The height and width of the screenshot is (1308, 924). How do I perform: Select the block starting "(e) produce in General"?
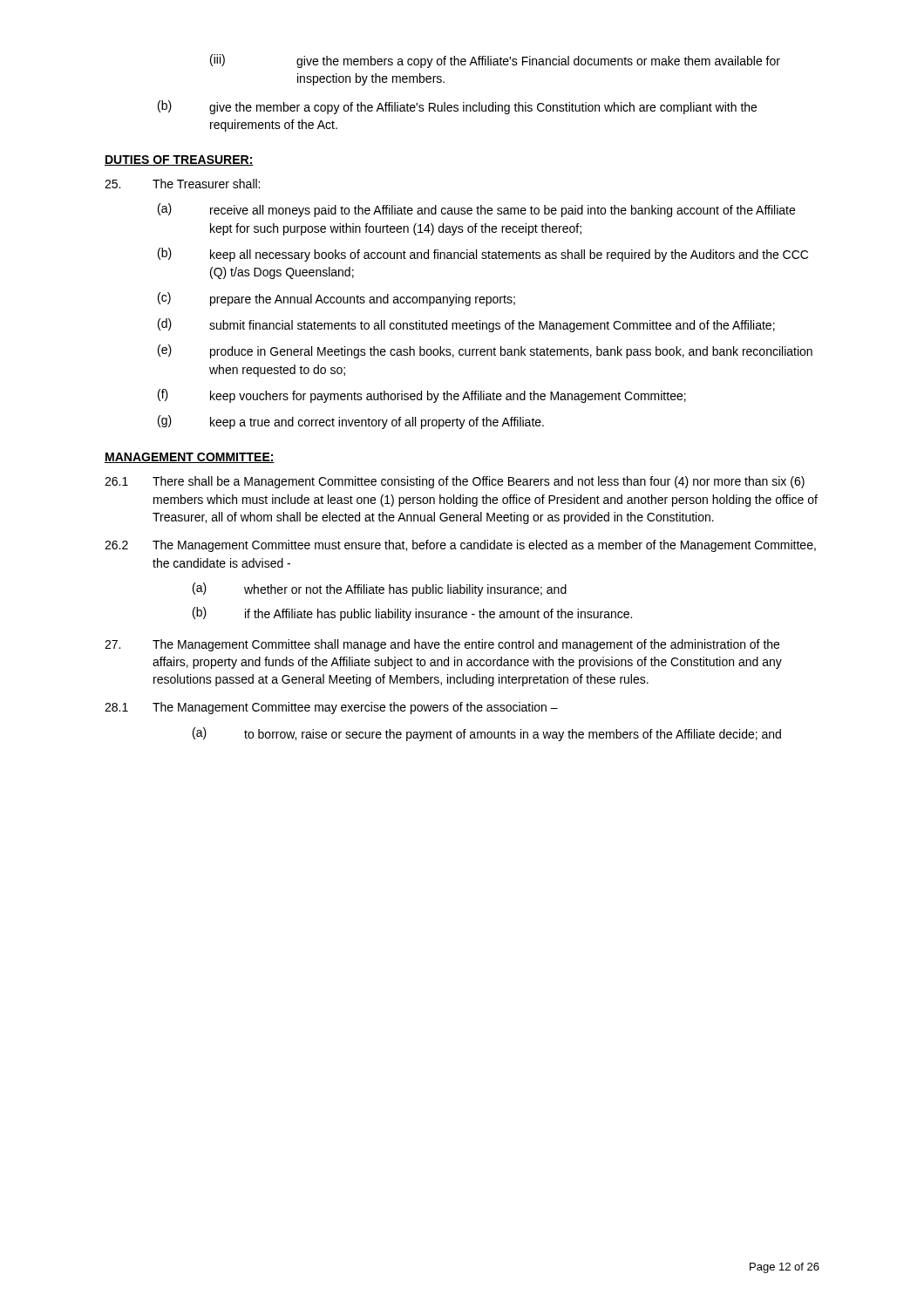point(488,361)
